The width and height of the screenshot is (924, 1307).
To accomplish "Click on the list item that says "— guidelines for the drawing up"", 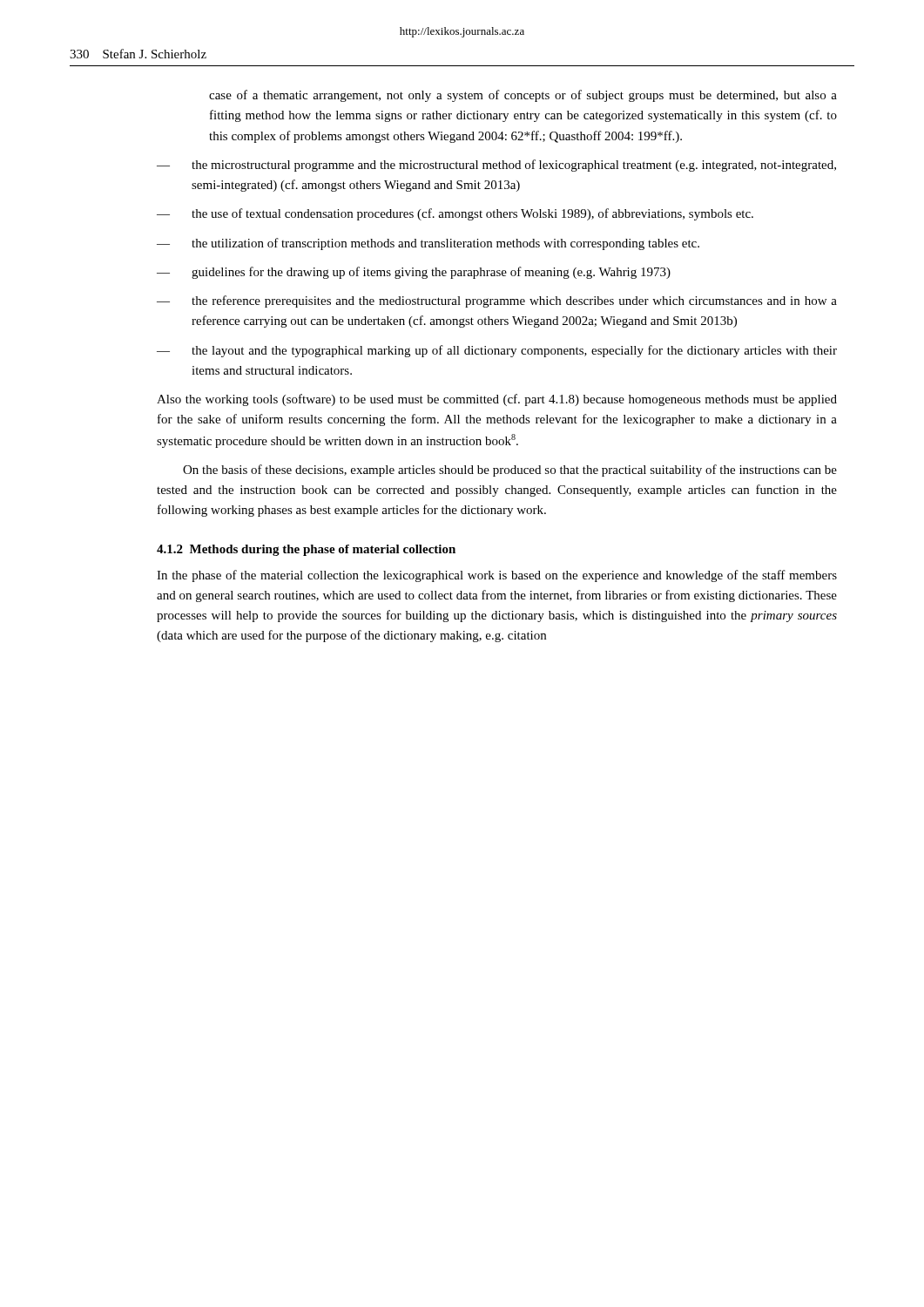I will tap(497, 272).
